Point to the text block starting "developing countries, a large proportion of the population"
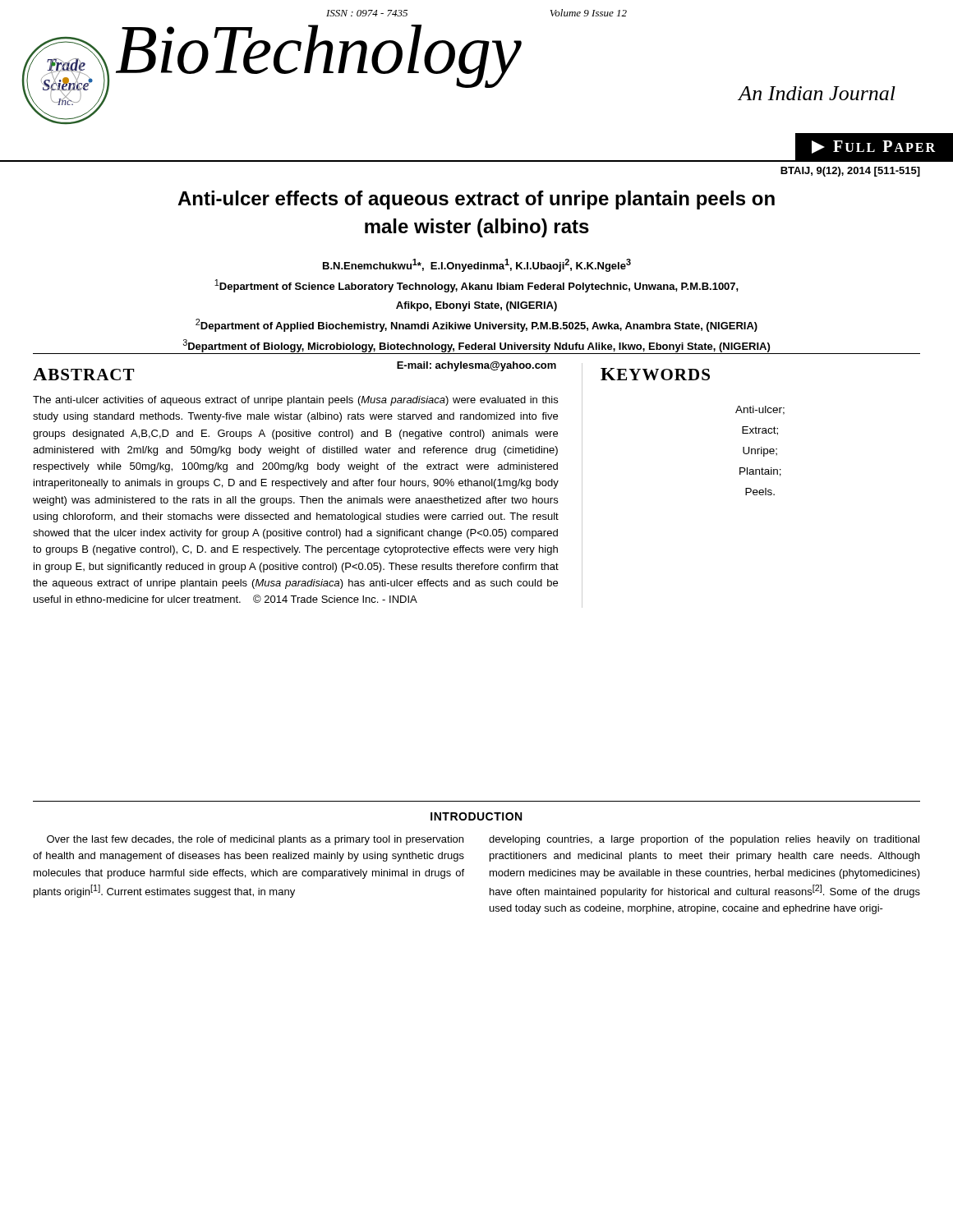Screen dimensions: 1232x953 pyautogui.click(x=704, y=874)
